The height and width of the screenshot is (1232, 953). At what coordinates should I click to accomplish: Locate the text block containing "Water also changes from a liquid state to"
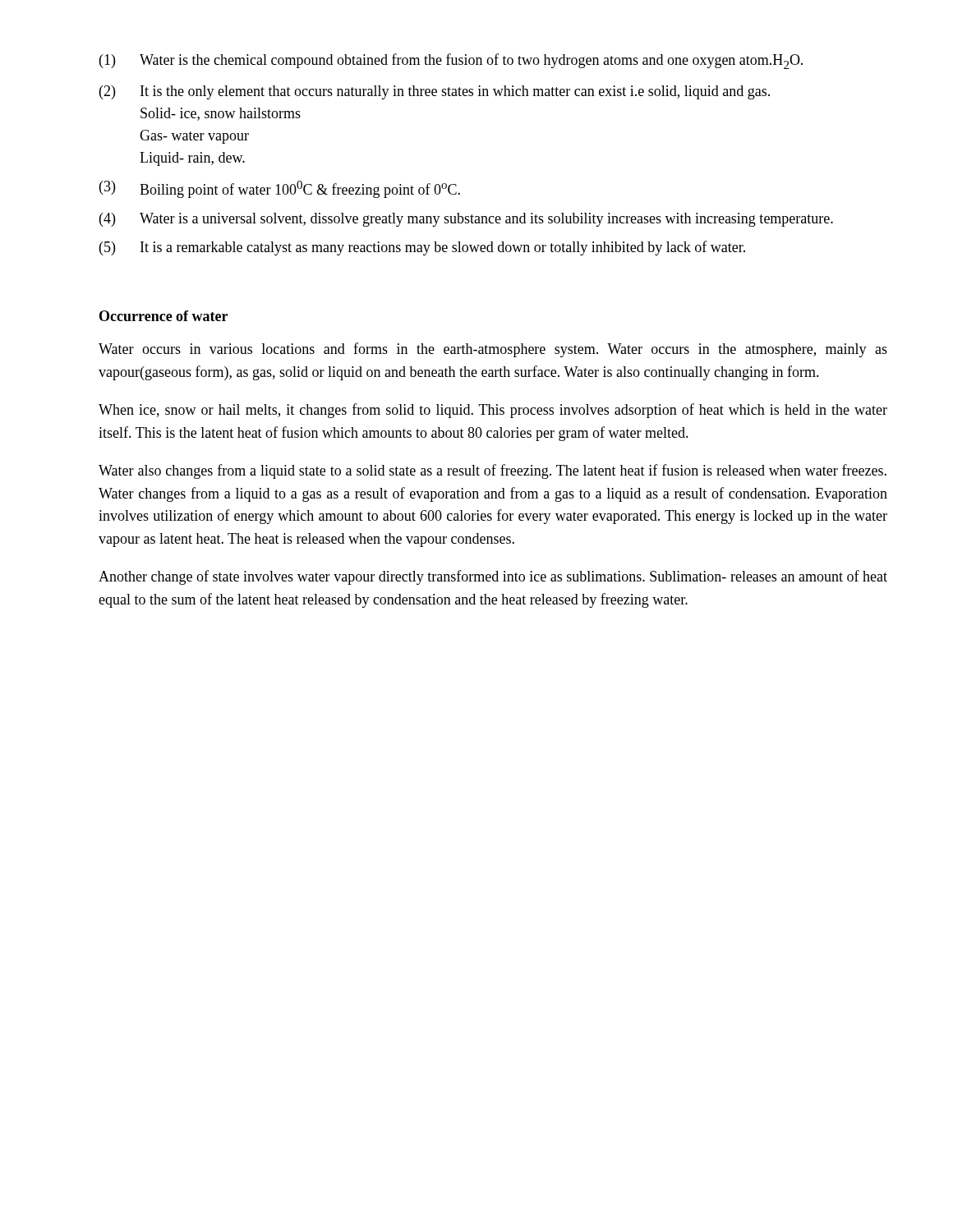[x=493, y=505]
